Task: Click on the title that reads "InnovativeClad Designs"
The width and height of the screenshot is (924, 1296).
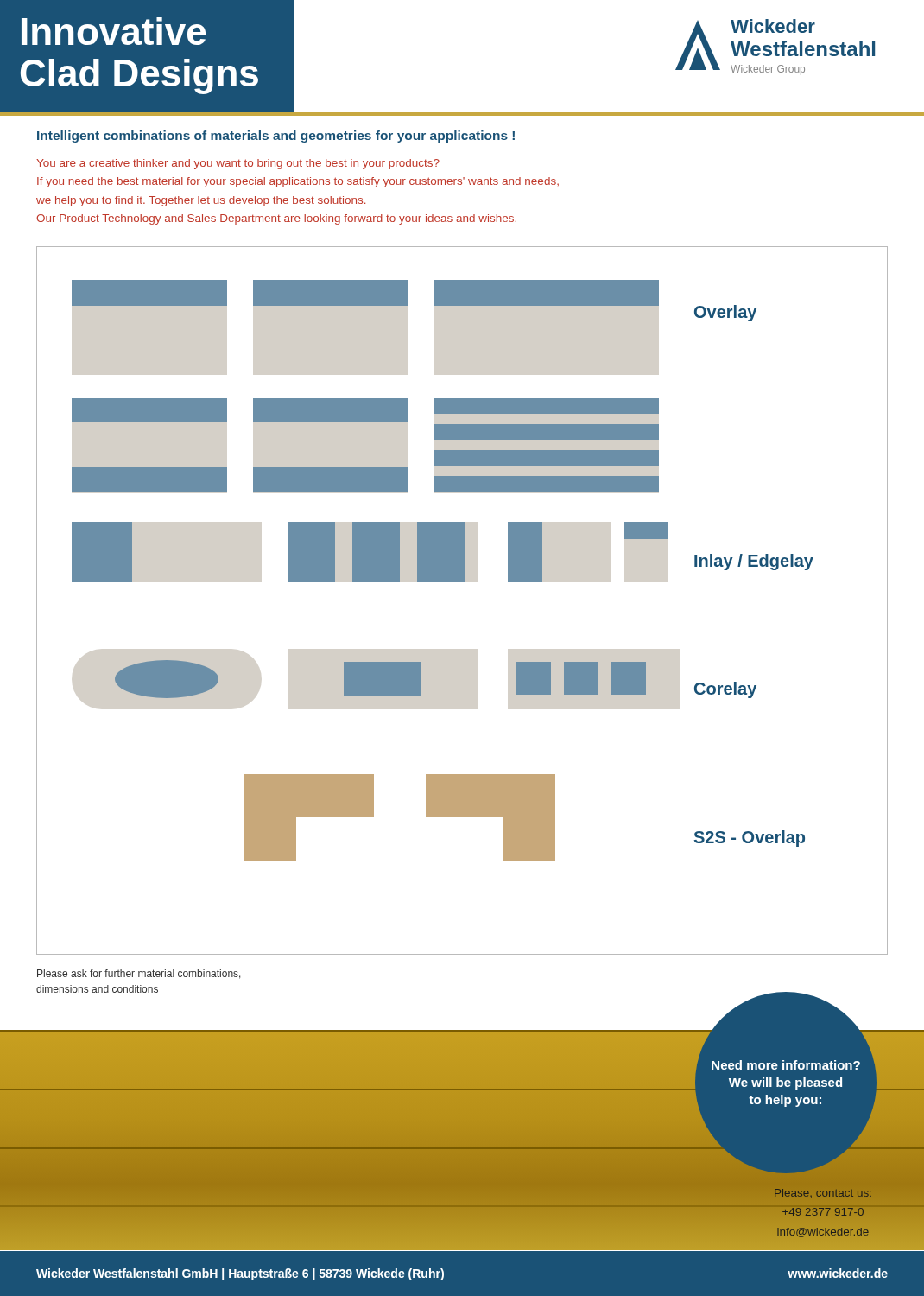Action: click(x=139, y=52)
